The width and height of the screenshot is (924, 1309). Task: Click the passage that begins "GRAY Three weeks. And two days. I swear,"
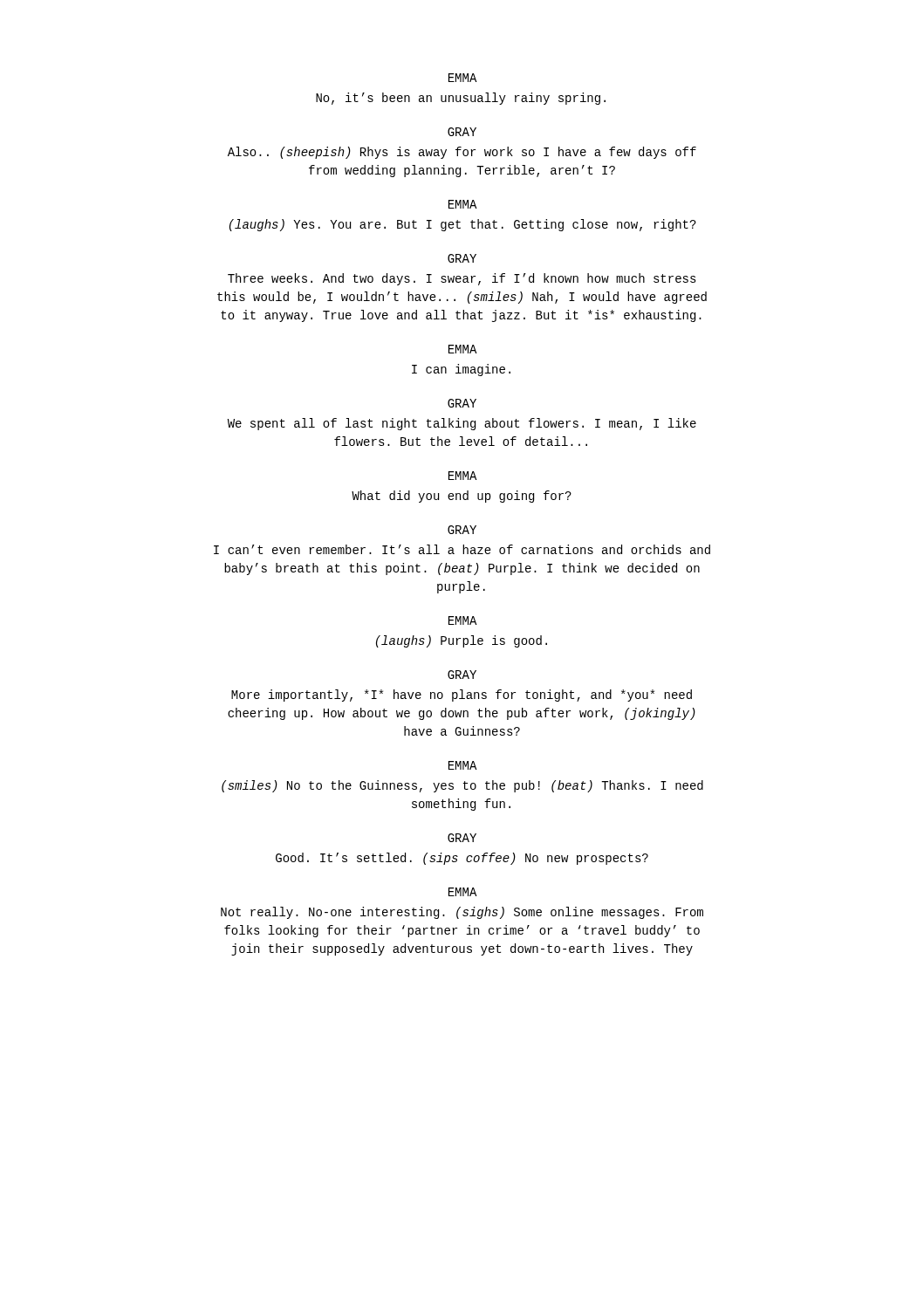click(x=462, y=288)
